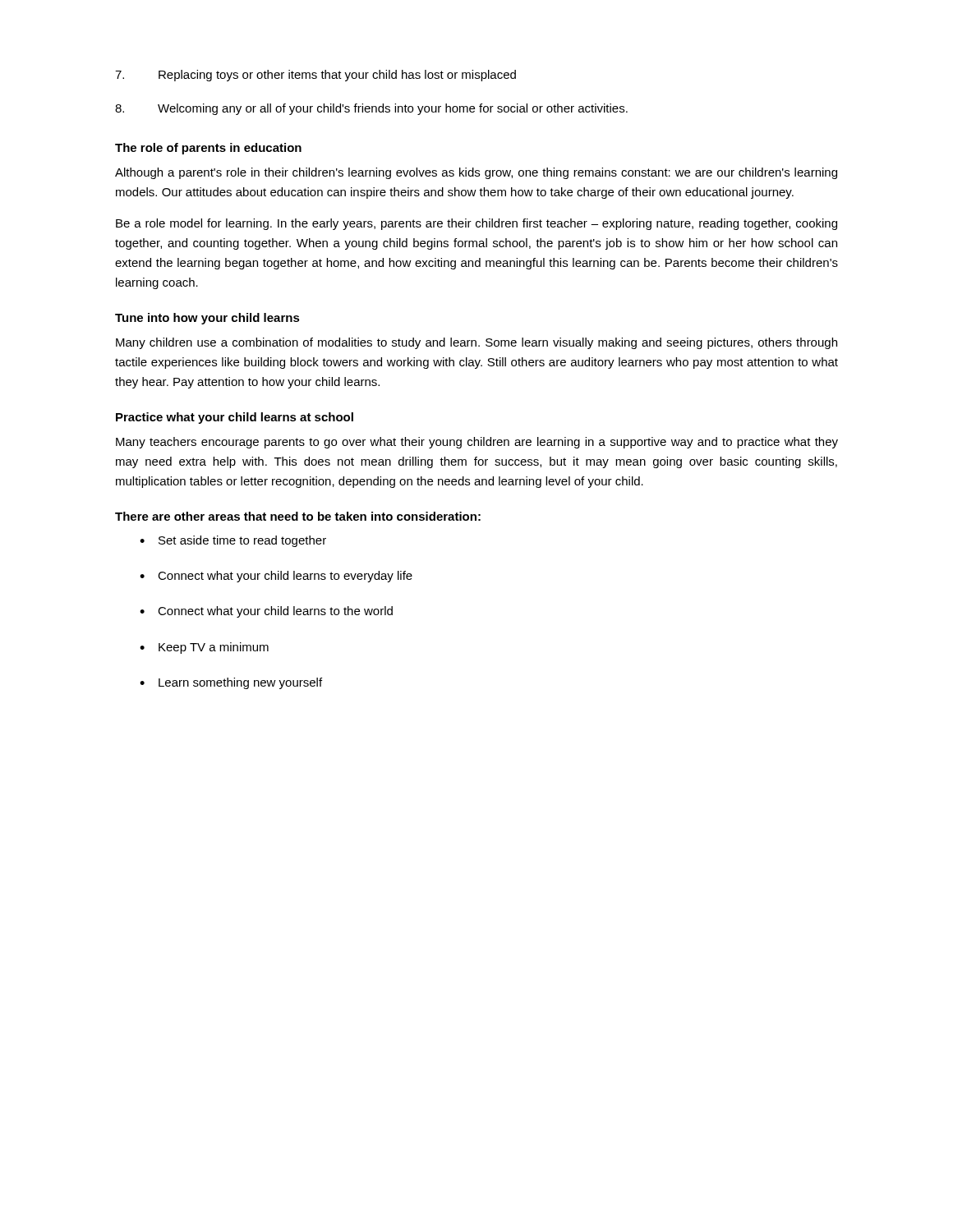This screenshot has width=953, height=1232.
Task: Click where it says "• Learn something new yourself"
Action: click(231, 684)
